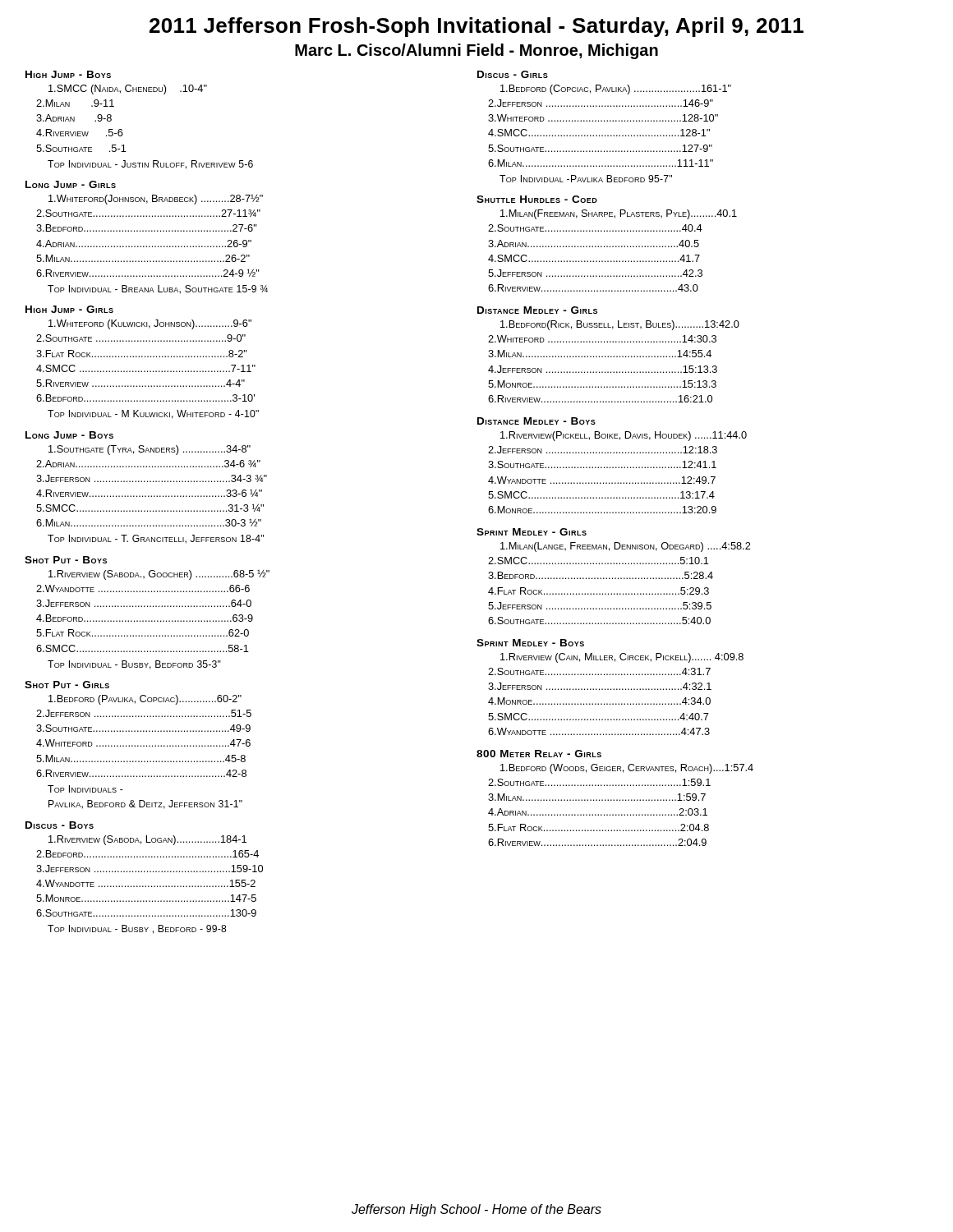Viewport: 953px width, 1232px height.
Task: Locate the text "2.Milan .9-11"
Action: point(75,103)
